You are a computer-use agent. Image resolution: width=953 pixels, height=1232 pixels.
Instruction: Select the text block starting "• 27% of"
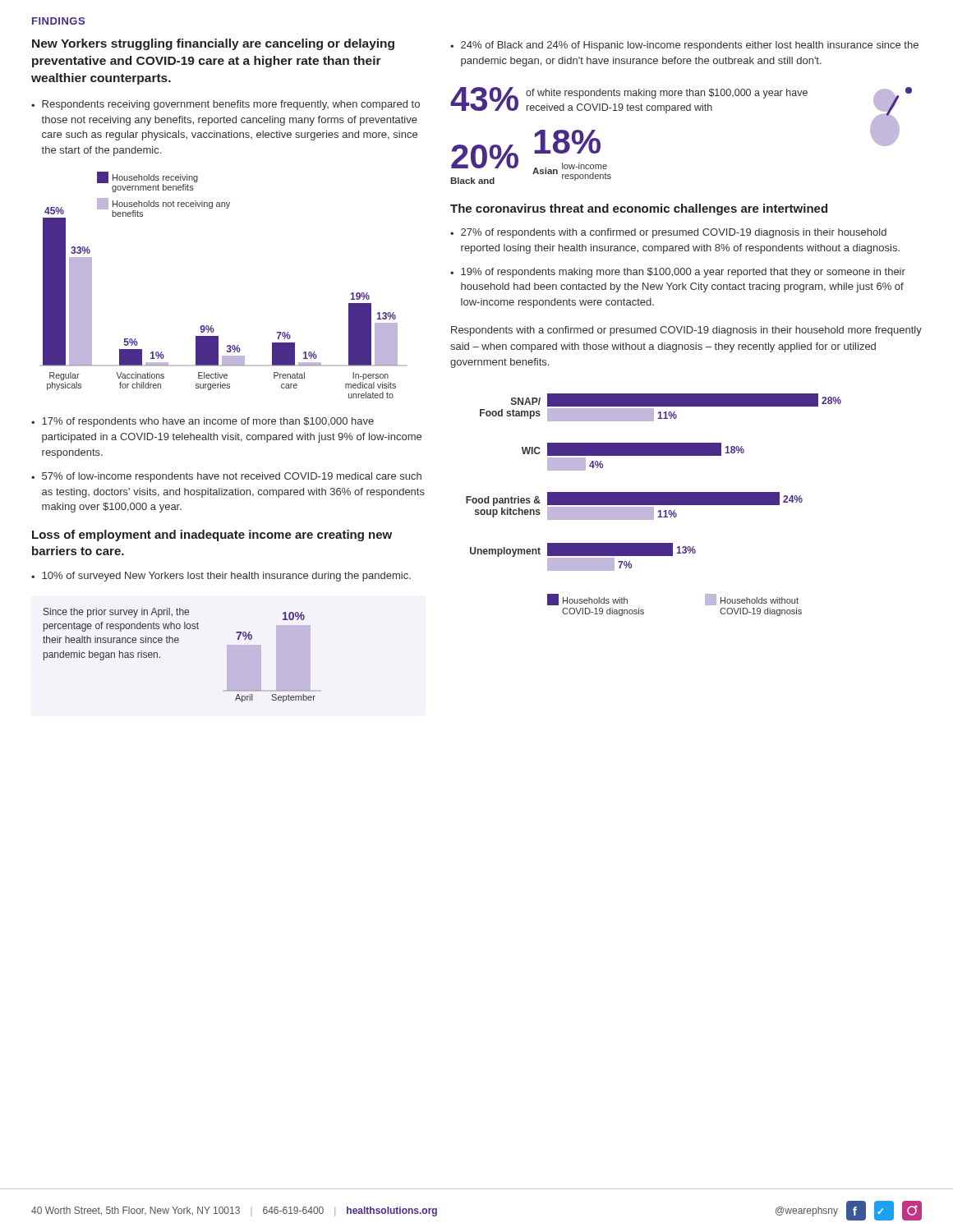tap(686, 240)
